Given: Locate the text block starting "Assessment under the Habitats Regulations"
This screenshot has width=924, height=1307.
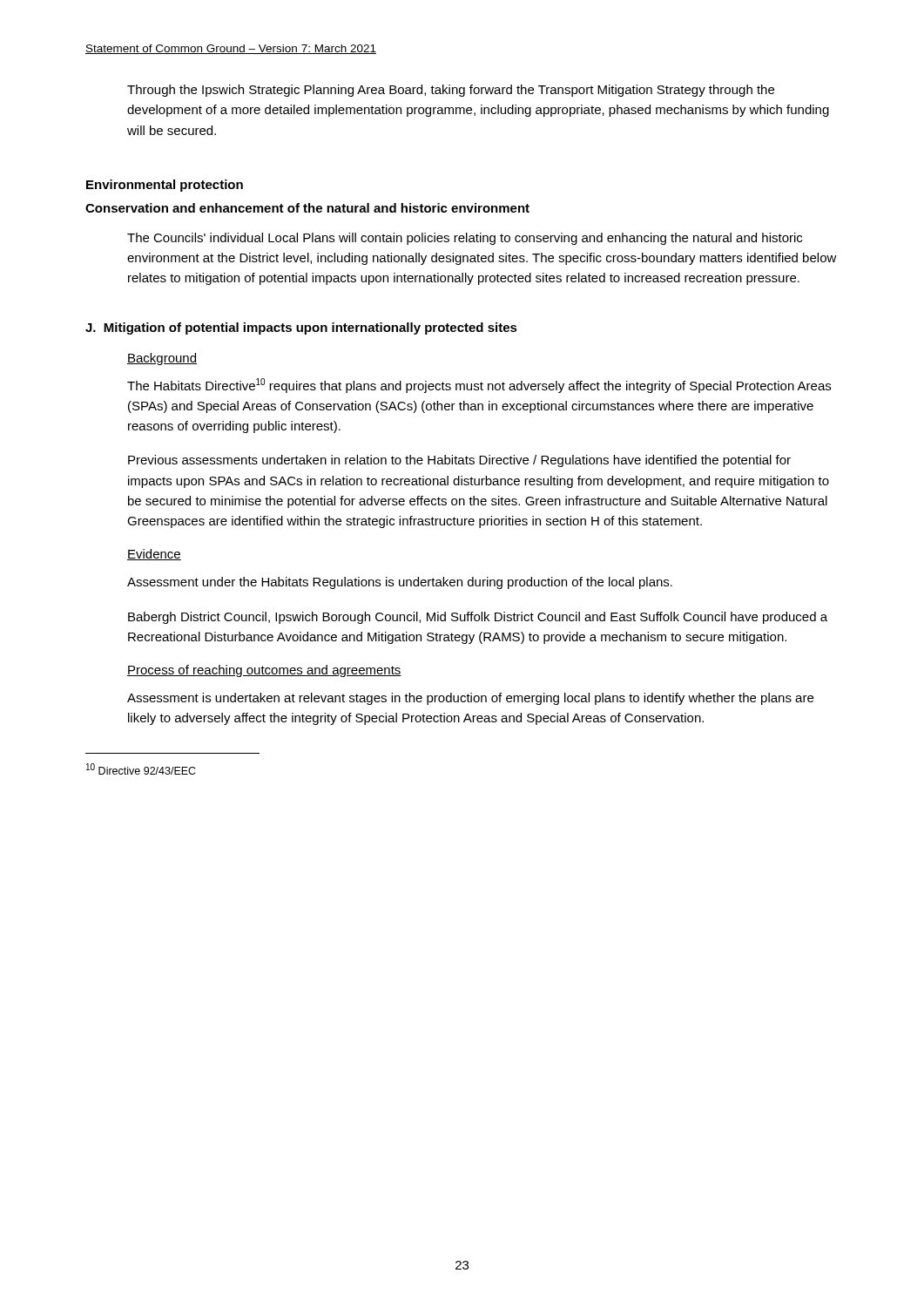Looking at the screenshot, I should click(400, 582).
